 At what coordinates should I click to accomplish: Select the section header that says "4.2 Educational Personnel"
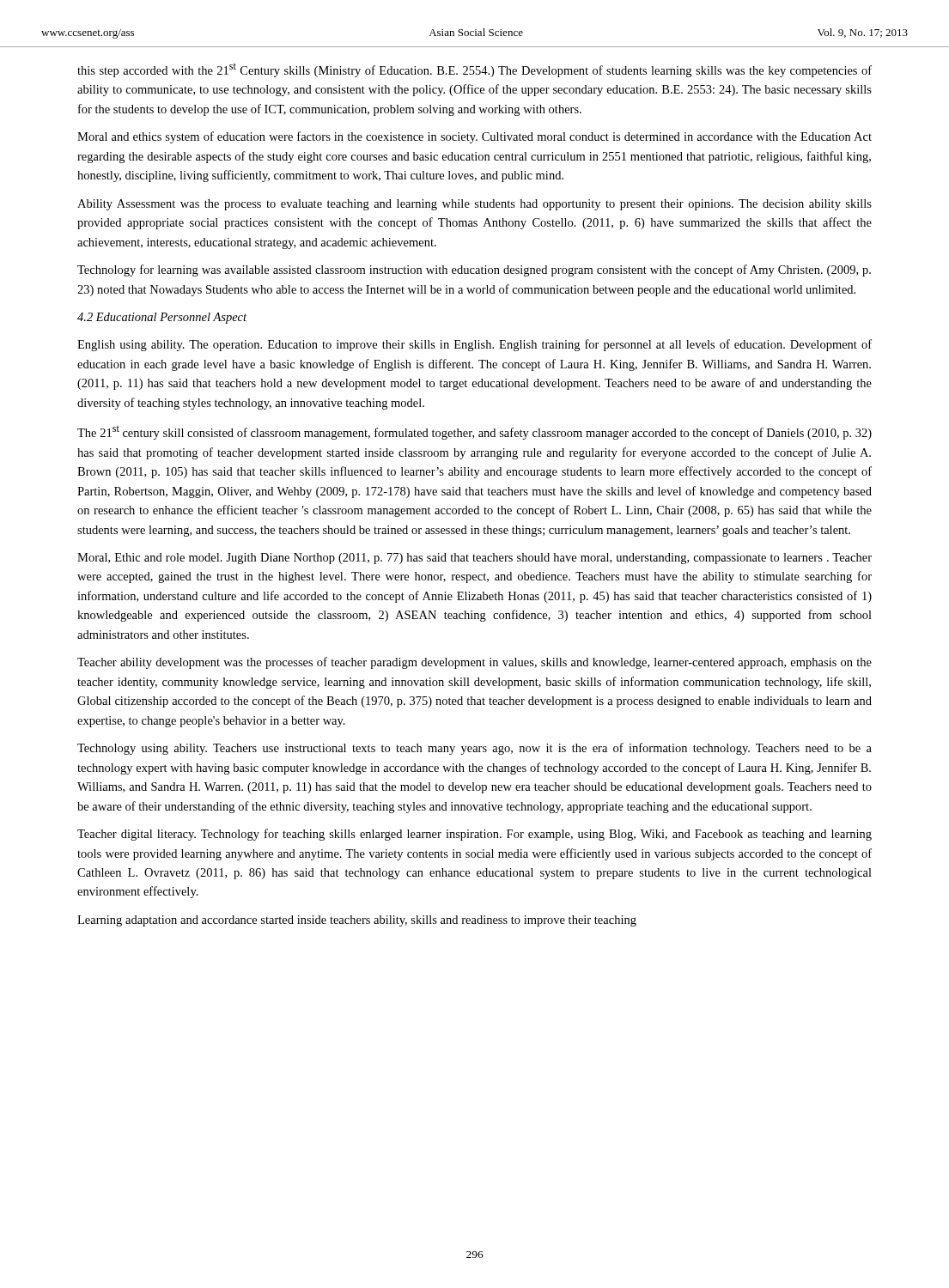click(162, 318)
